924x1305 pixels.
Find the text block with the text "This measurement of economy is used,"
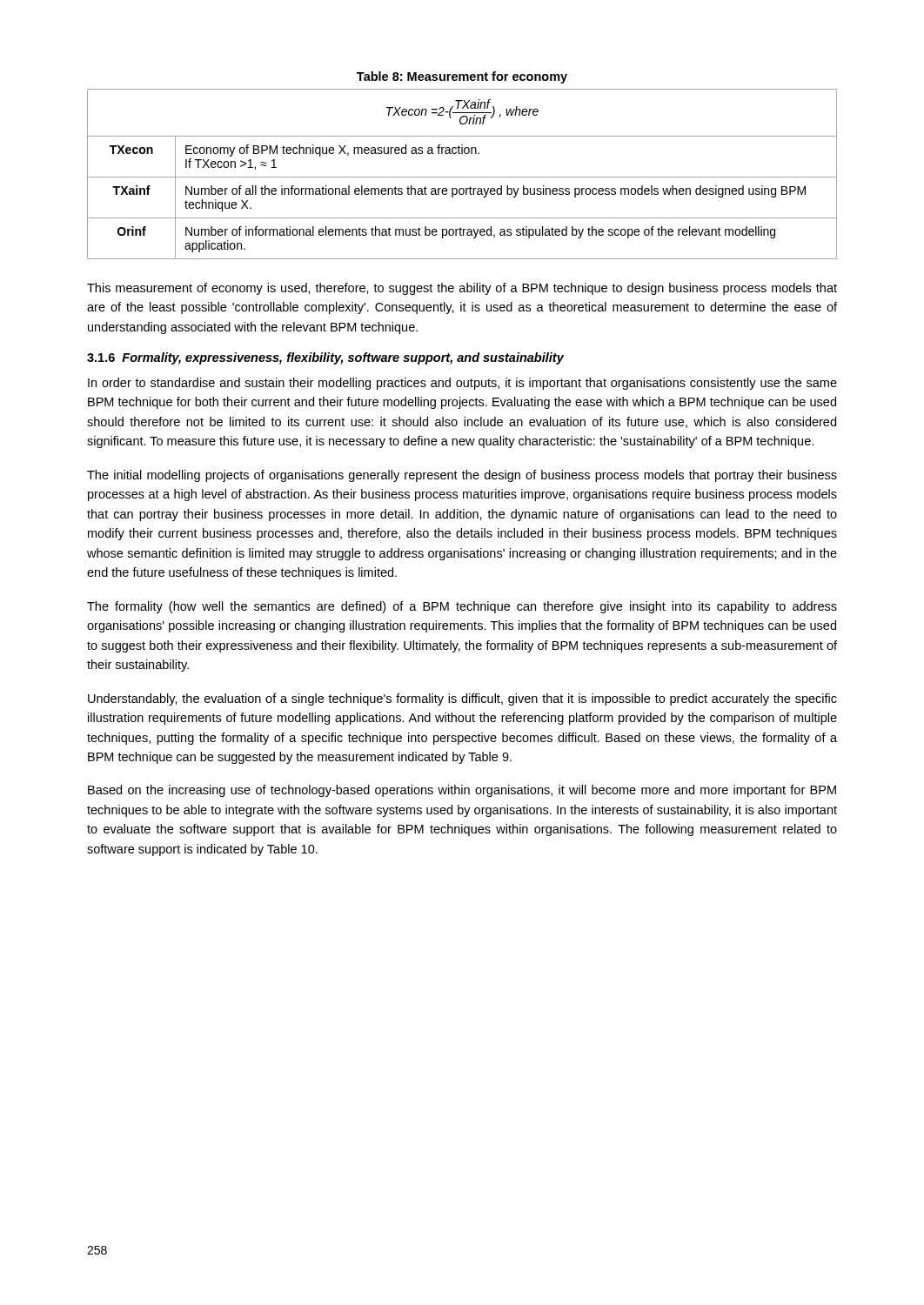(462, 307)
